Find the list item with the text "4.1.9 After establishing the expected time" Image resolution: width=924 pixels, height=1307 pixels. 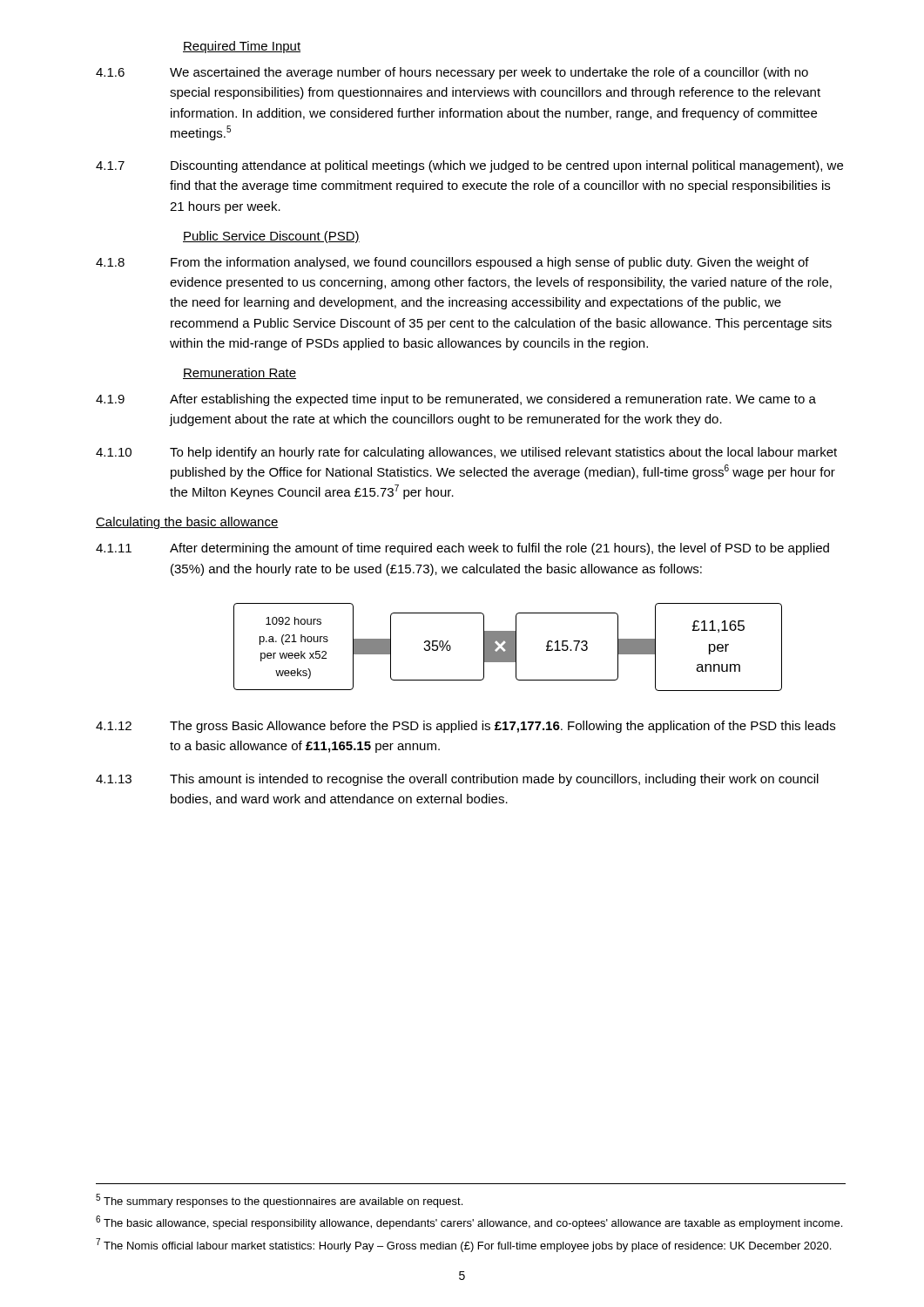coord(471,409)
